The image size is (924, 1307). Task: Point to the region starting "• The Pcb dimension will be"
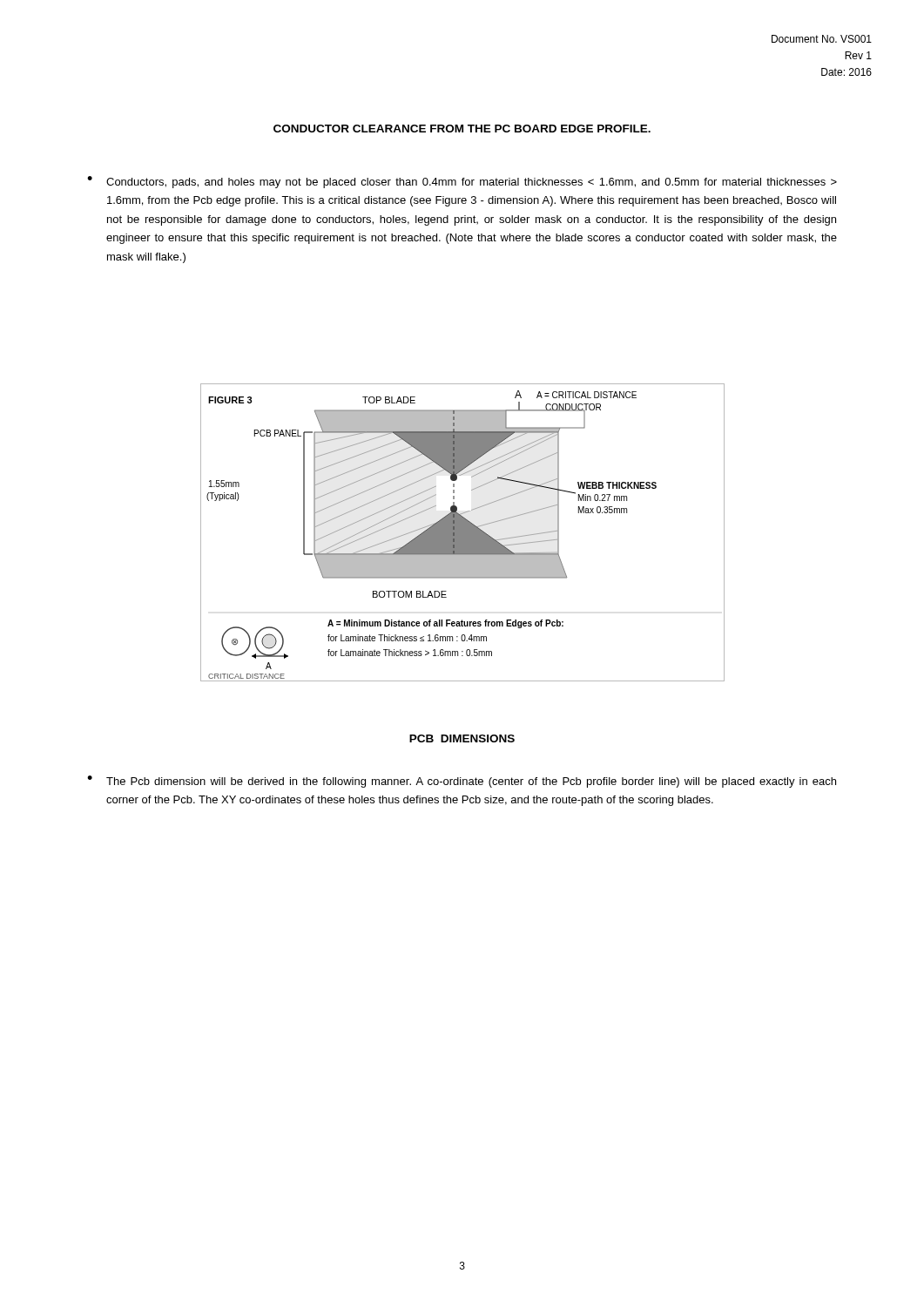[462, 791]
